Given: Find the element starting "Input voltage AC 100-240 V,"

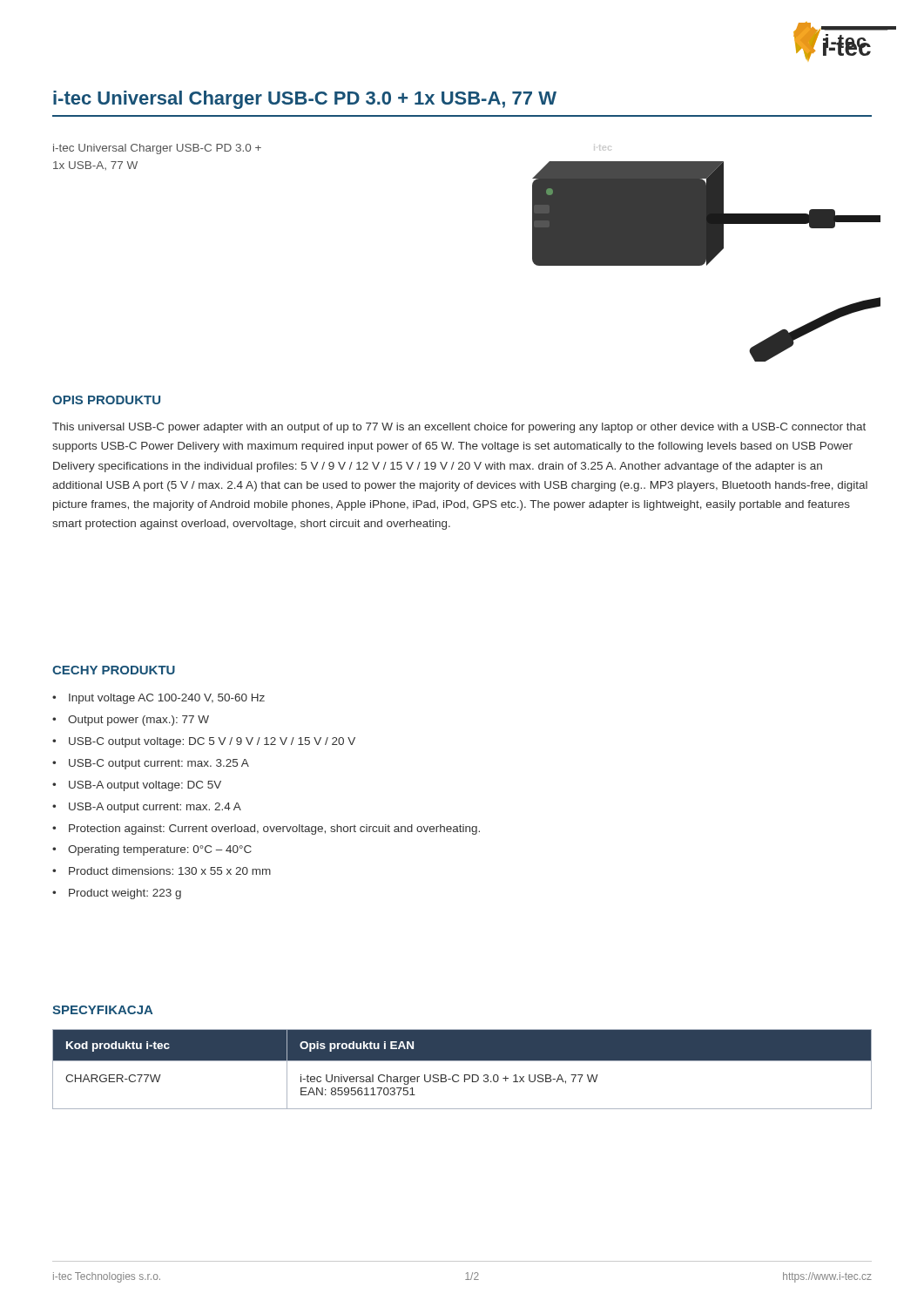Looking at the screenshot, I should click(x=166, y=698).
